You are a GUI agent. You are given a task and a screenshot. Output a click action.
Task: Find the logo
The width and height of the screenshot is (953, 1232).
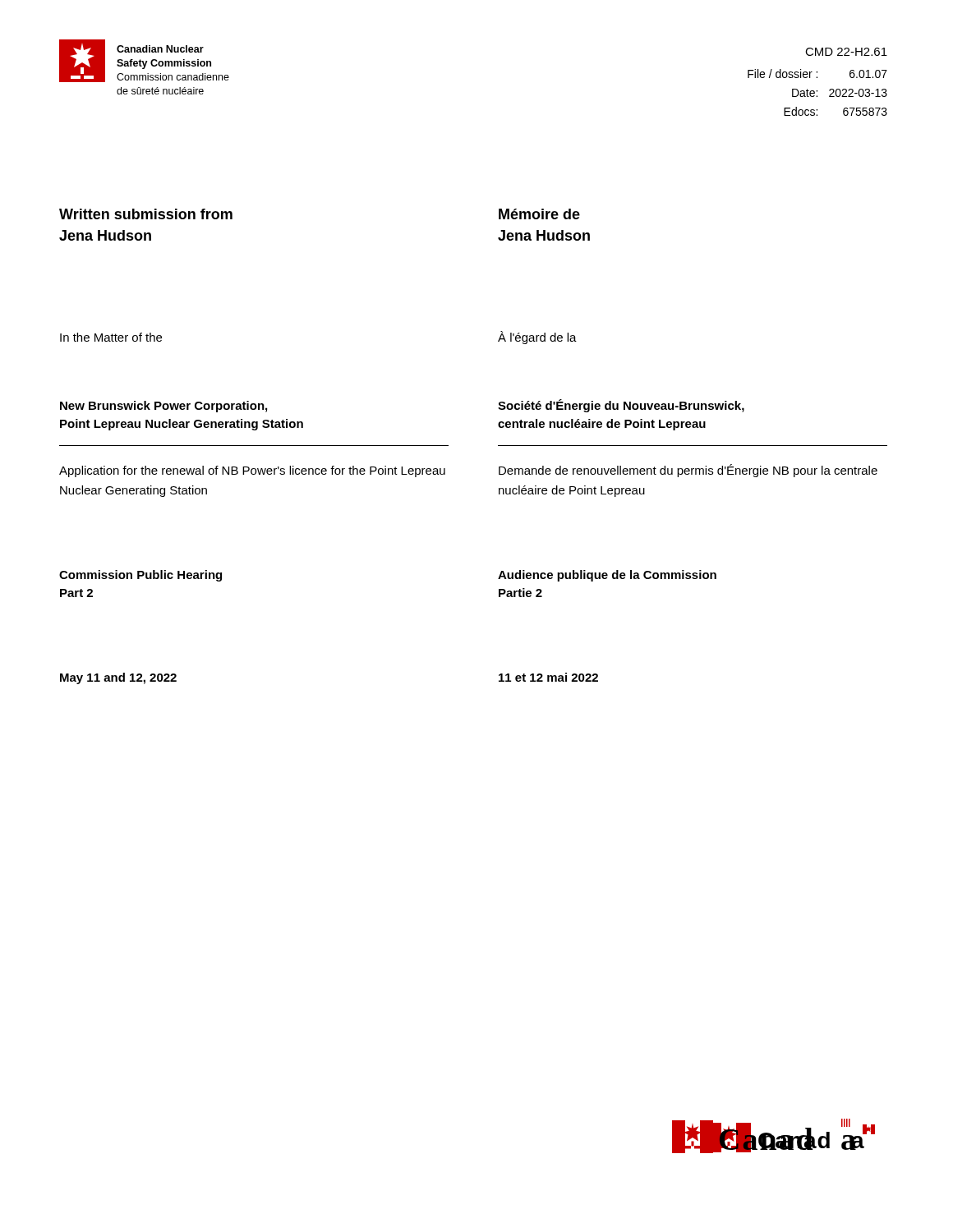[797, 1147]
